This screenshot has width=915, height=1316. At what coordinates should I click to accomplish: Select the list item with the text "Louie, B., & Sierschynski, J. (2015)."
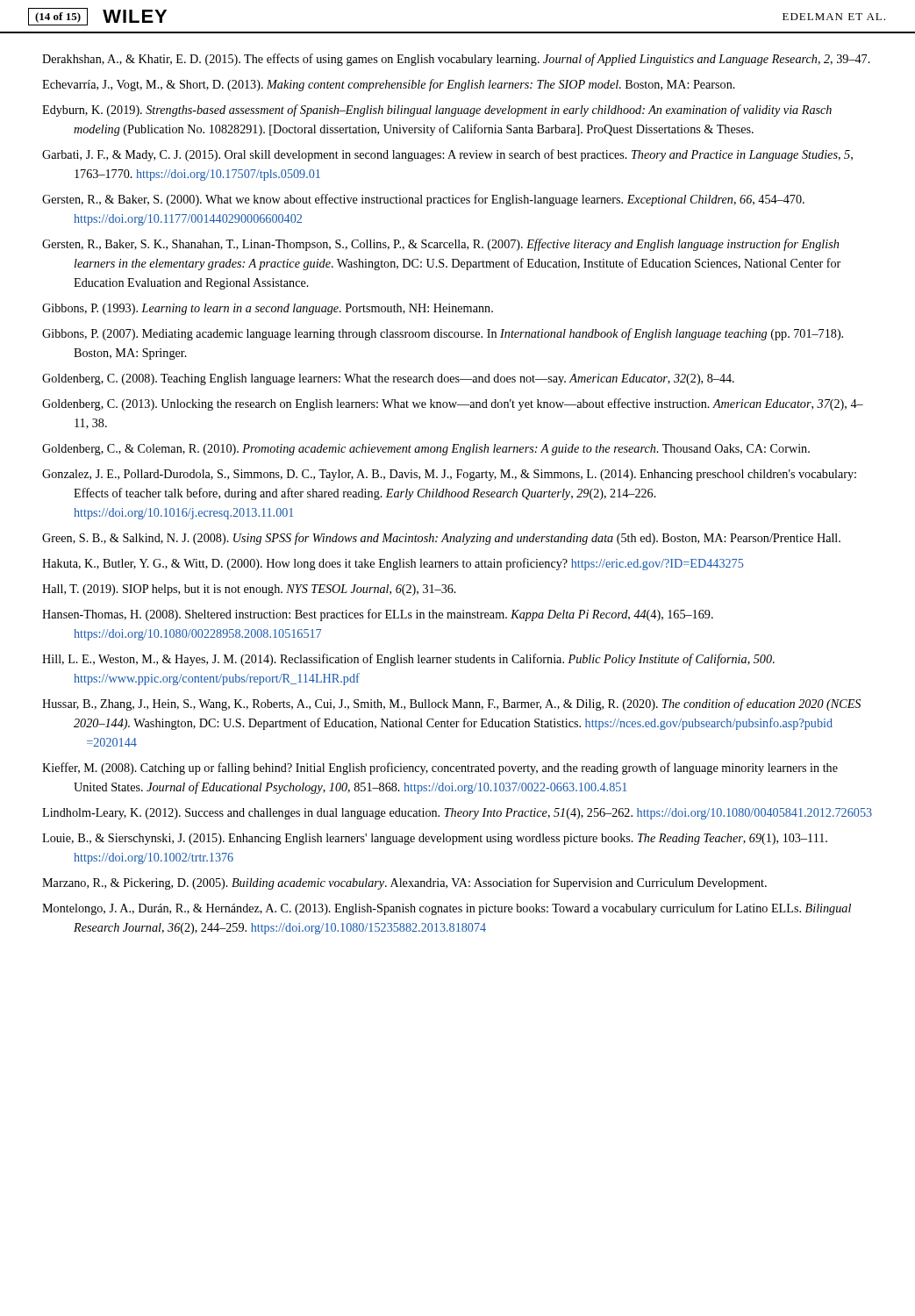pyautogui.click(x=435, y=848)
